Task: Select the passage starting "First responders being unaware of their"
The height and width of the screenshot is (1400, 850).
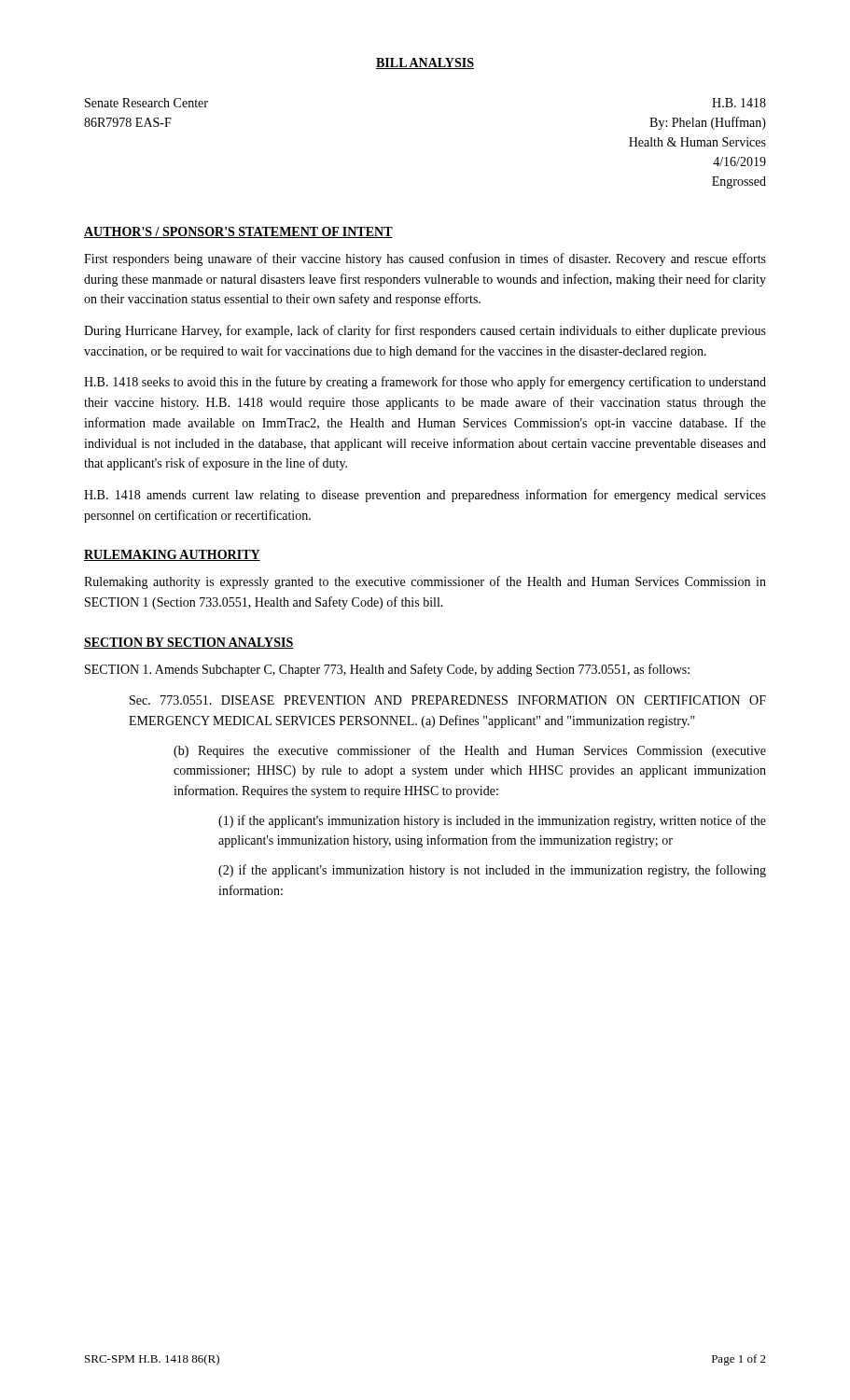Action: 425,279
